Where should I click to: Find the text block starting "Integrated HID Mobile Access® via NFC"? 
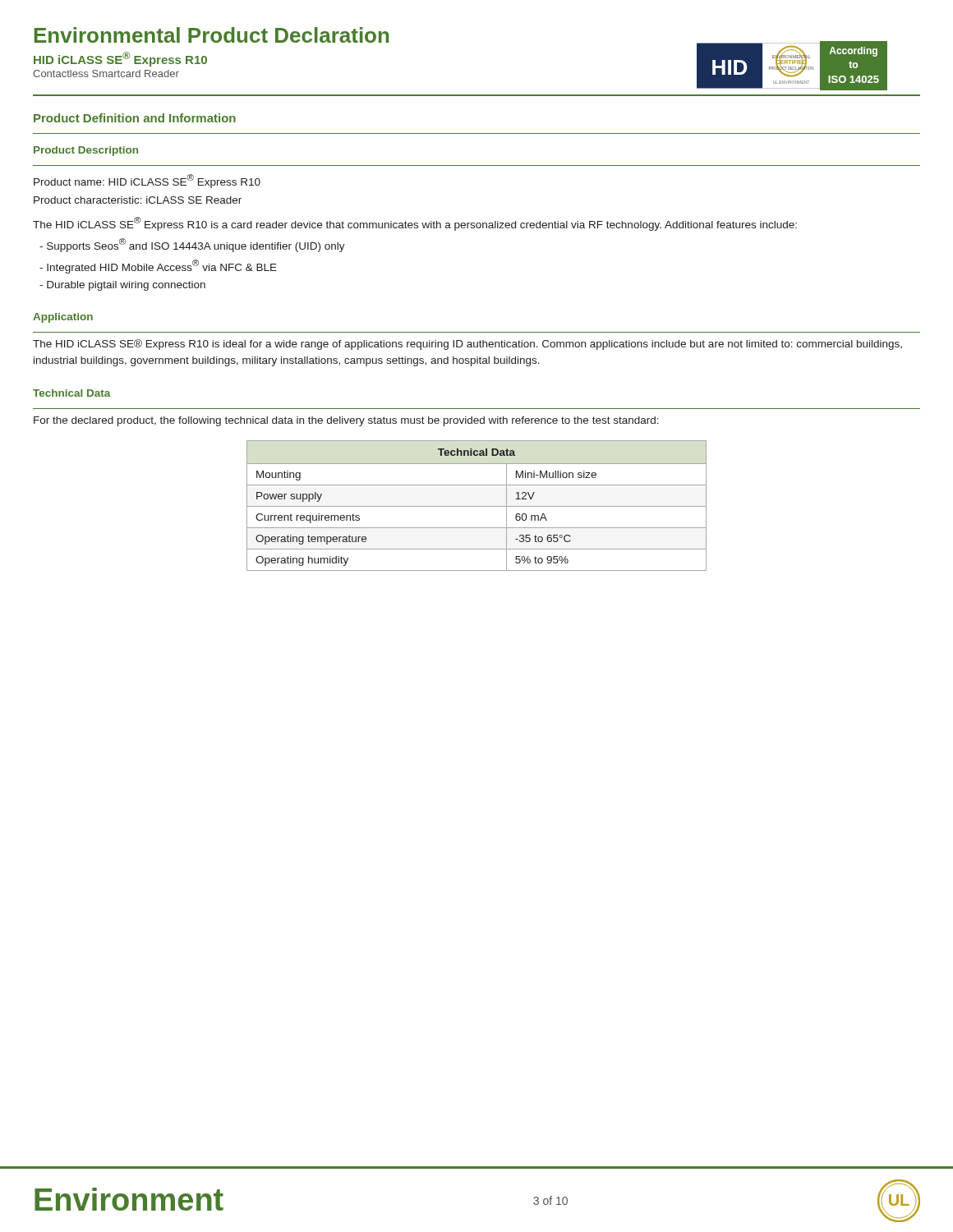158,267
